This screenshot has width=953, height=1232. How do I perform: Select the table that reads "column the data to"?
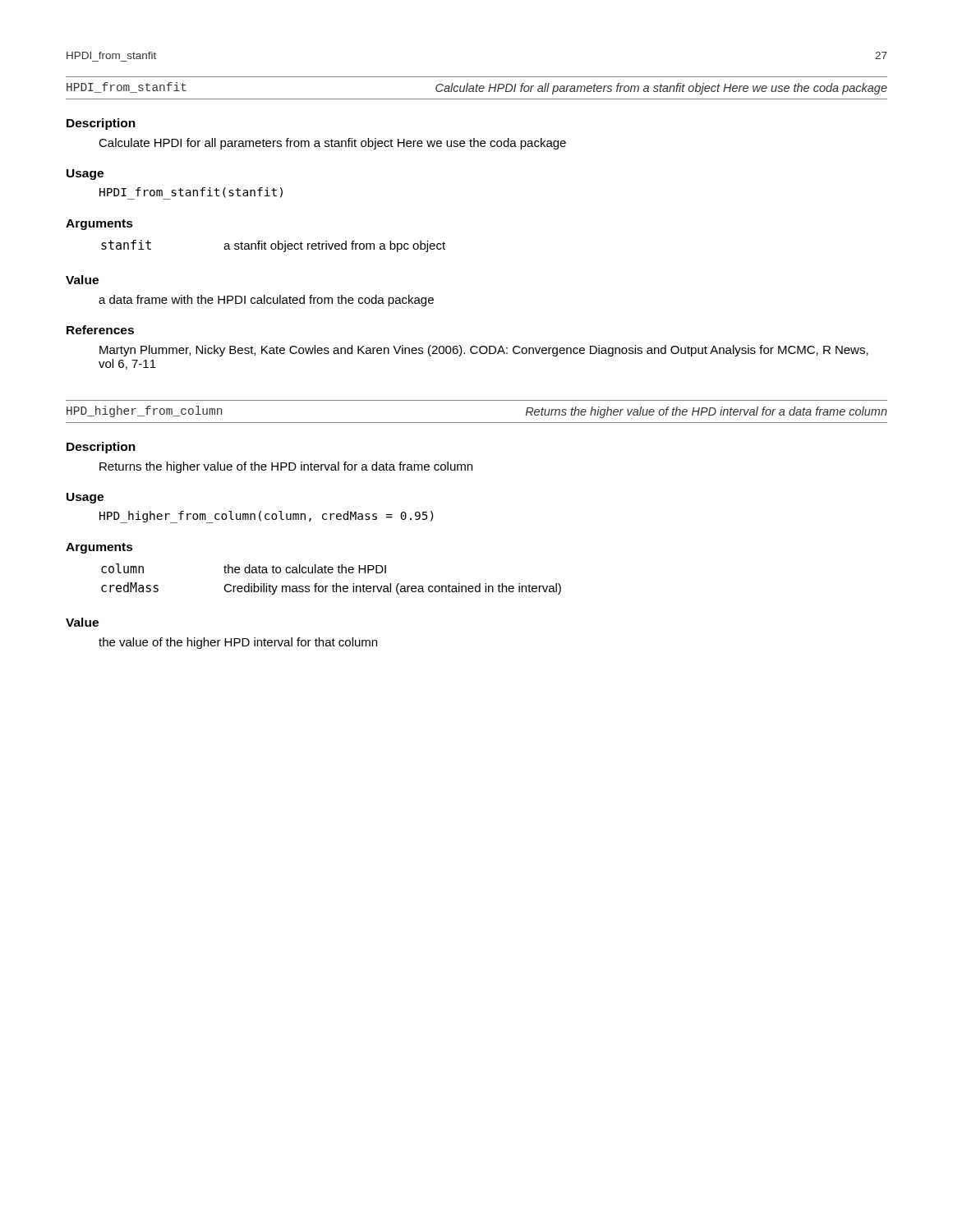pyautogui.click(x=331, y=579)
